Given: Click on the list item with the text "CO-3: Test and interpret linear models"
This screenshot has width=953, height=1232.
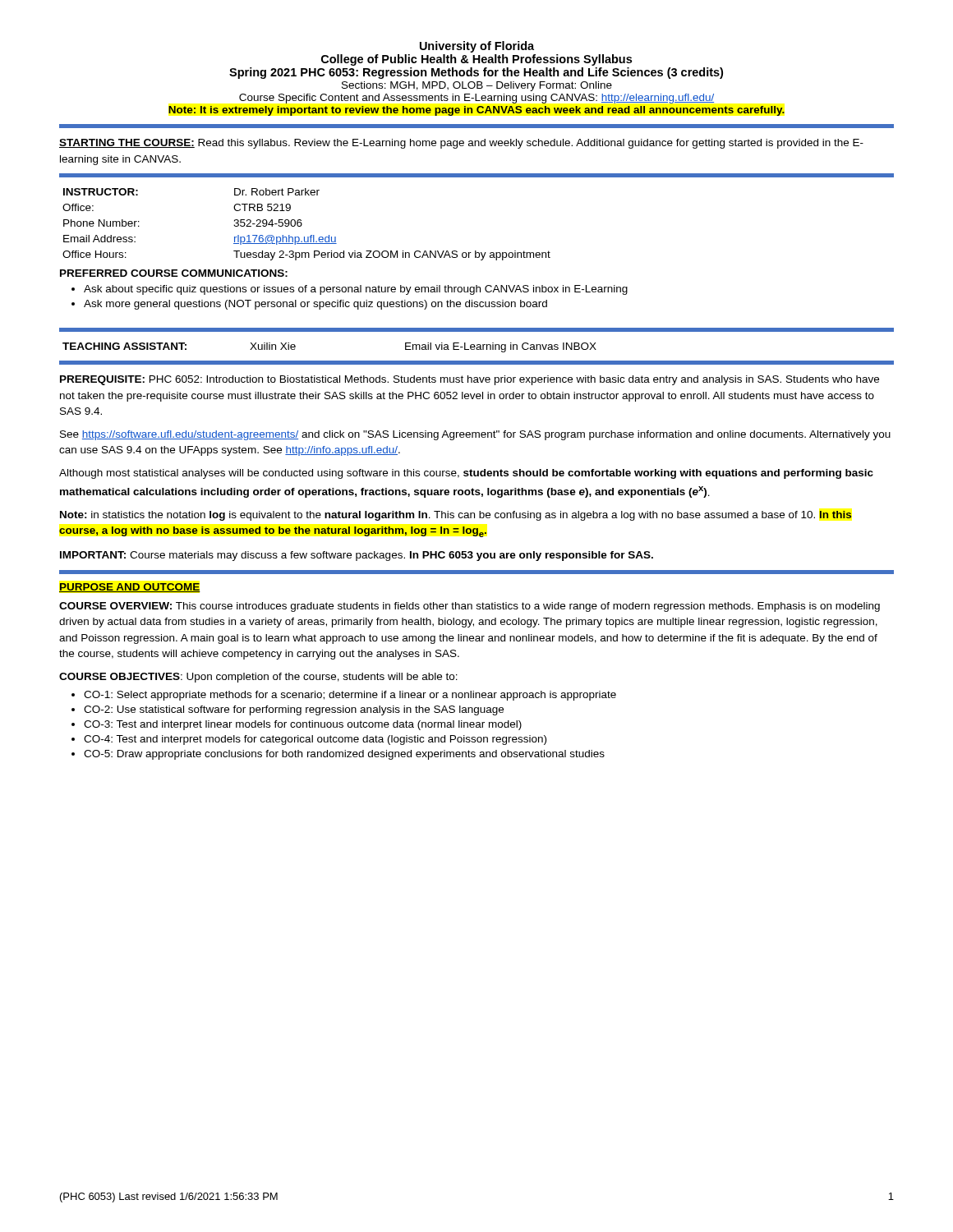Looking at the screenshot, I should pos(303,724).
